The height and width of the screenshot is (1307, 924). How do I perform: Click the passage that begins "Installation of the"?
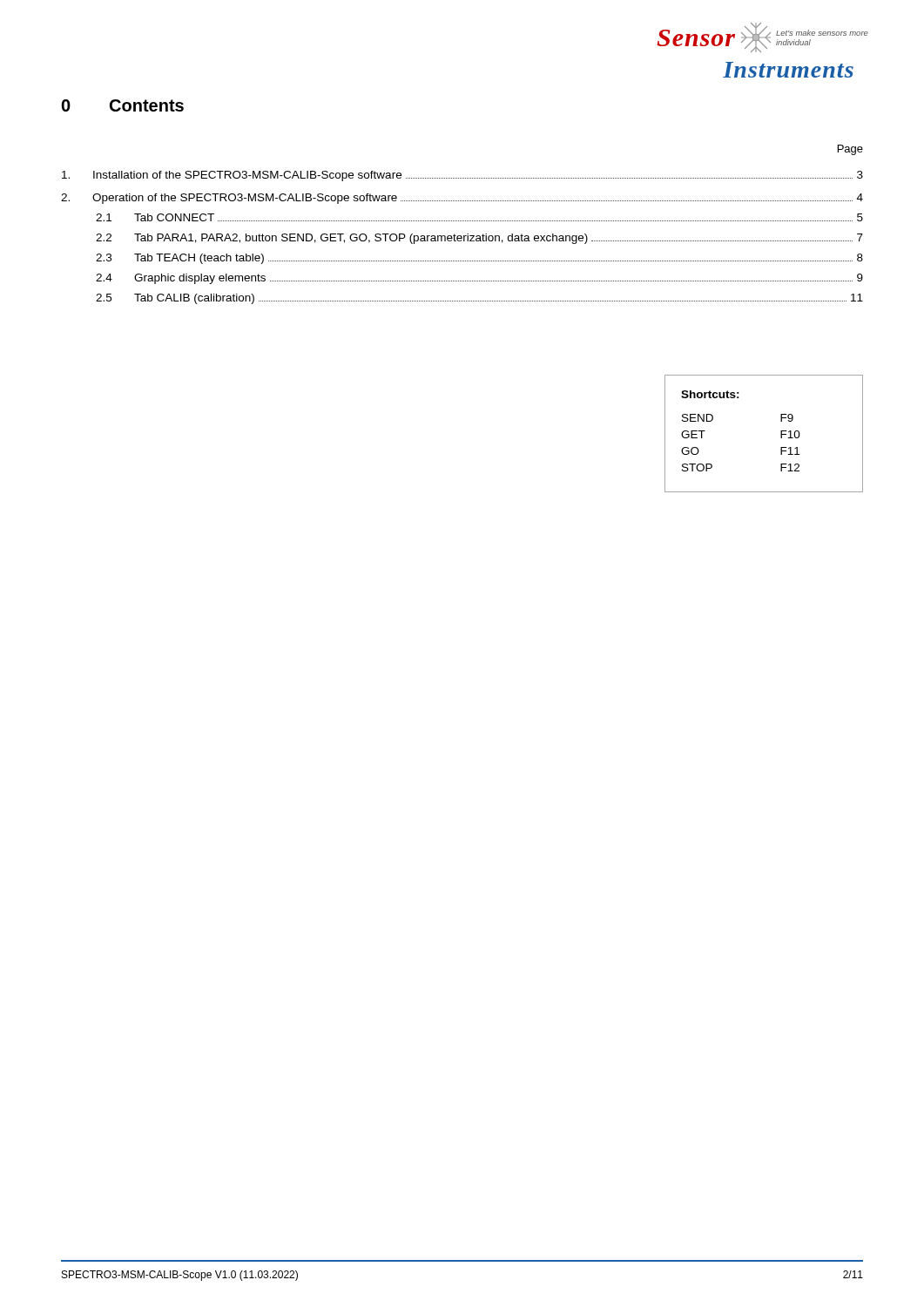[462, 175]
